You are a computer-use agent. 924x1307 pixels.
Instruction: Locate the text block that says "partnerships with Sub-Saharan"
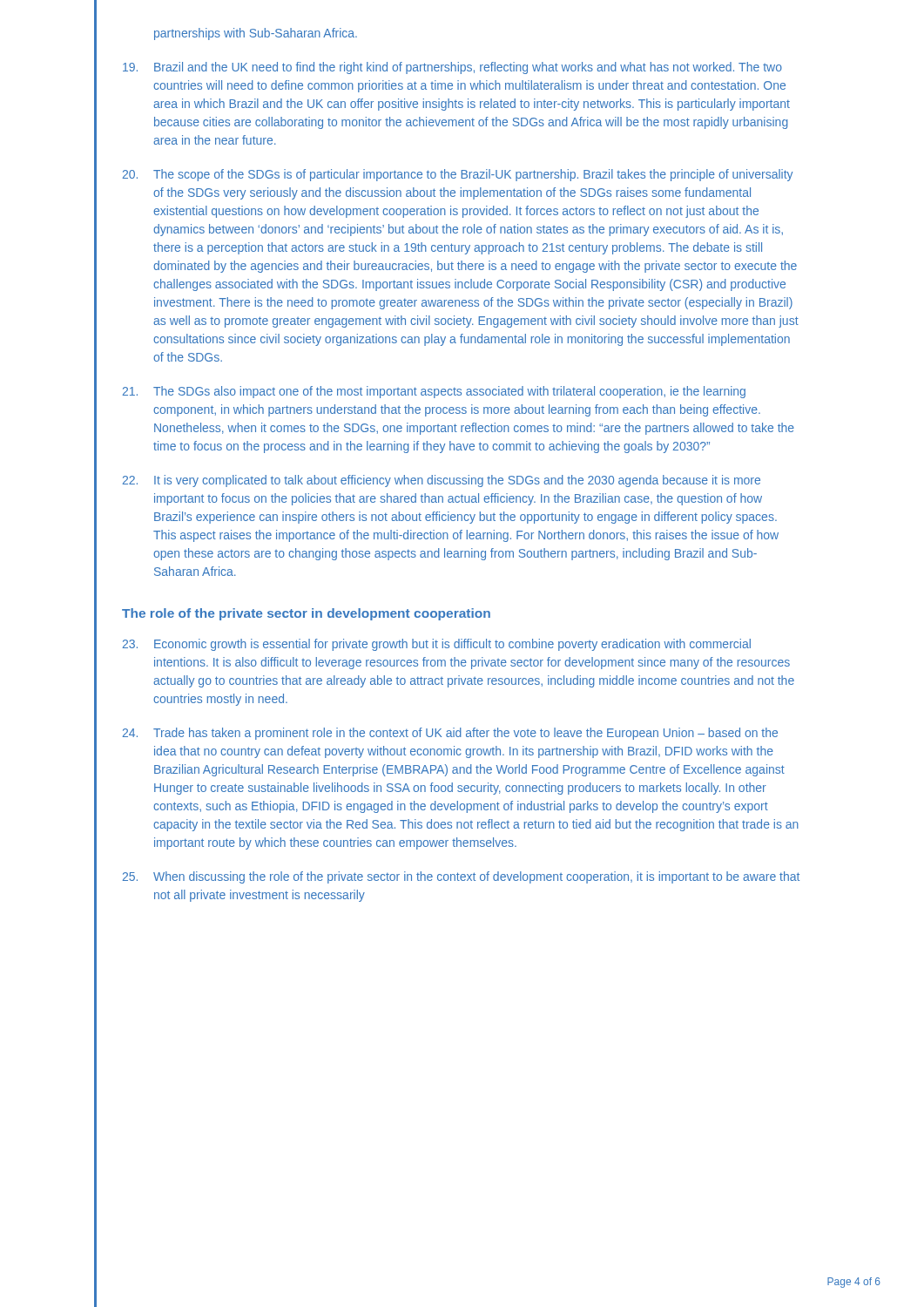click(x=256, y=33)
